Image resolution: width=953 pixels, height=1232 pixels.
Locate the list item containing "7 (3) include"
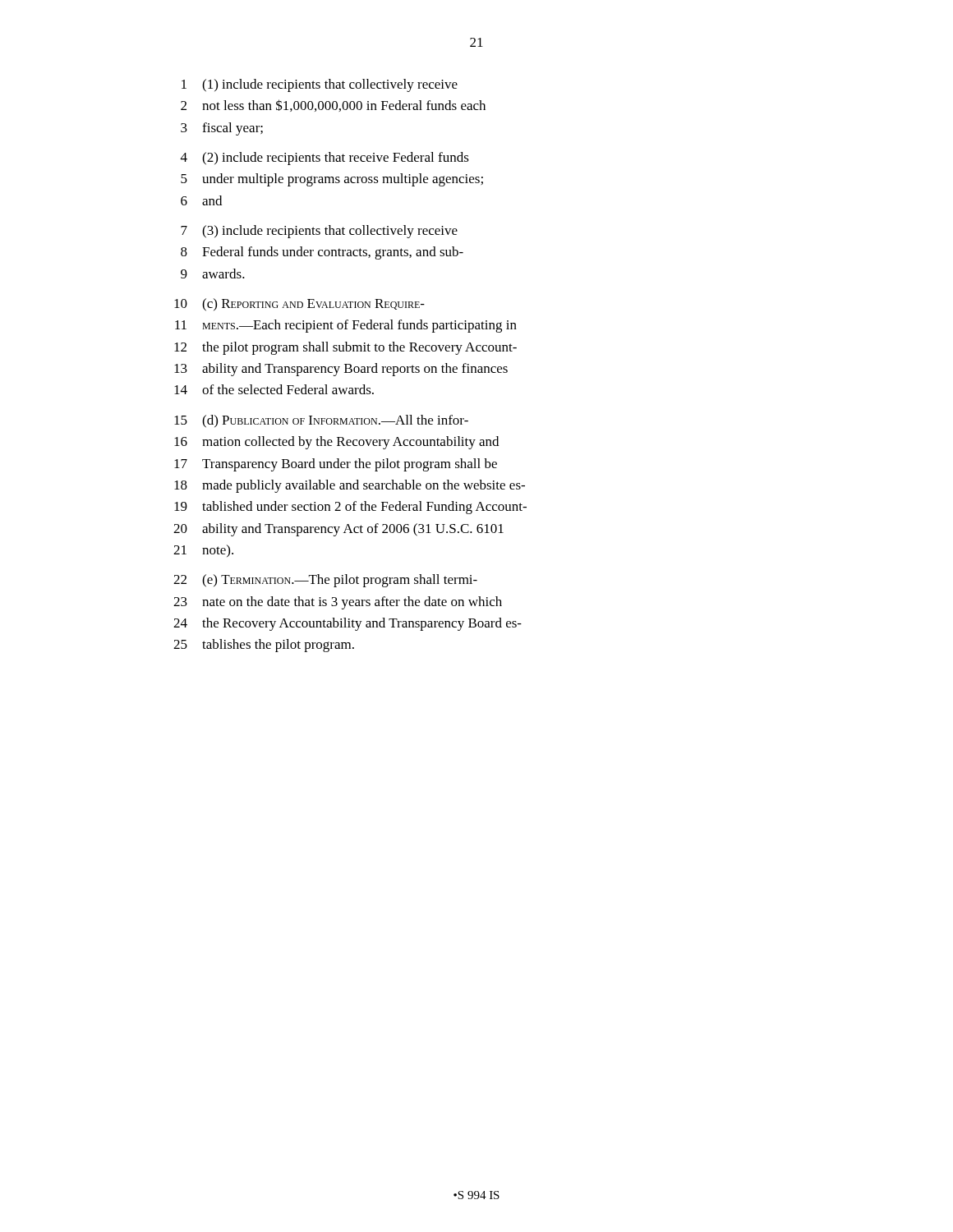319,232
